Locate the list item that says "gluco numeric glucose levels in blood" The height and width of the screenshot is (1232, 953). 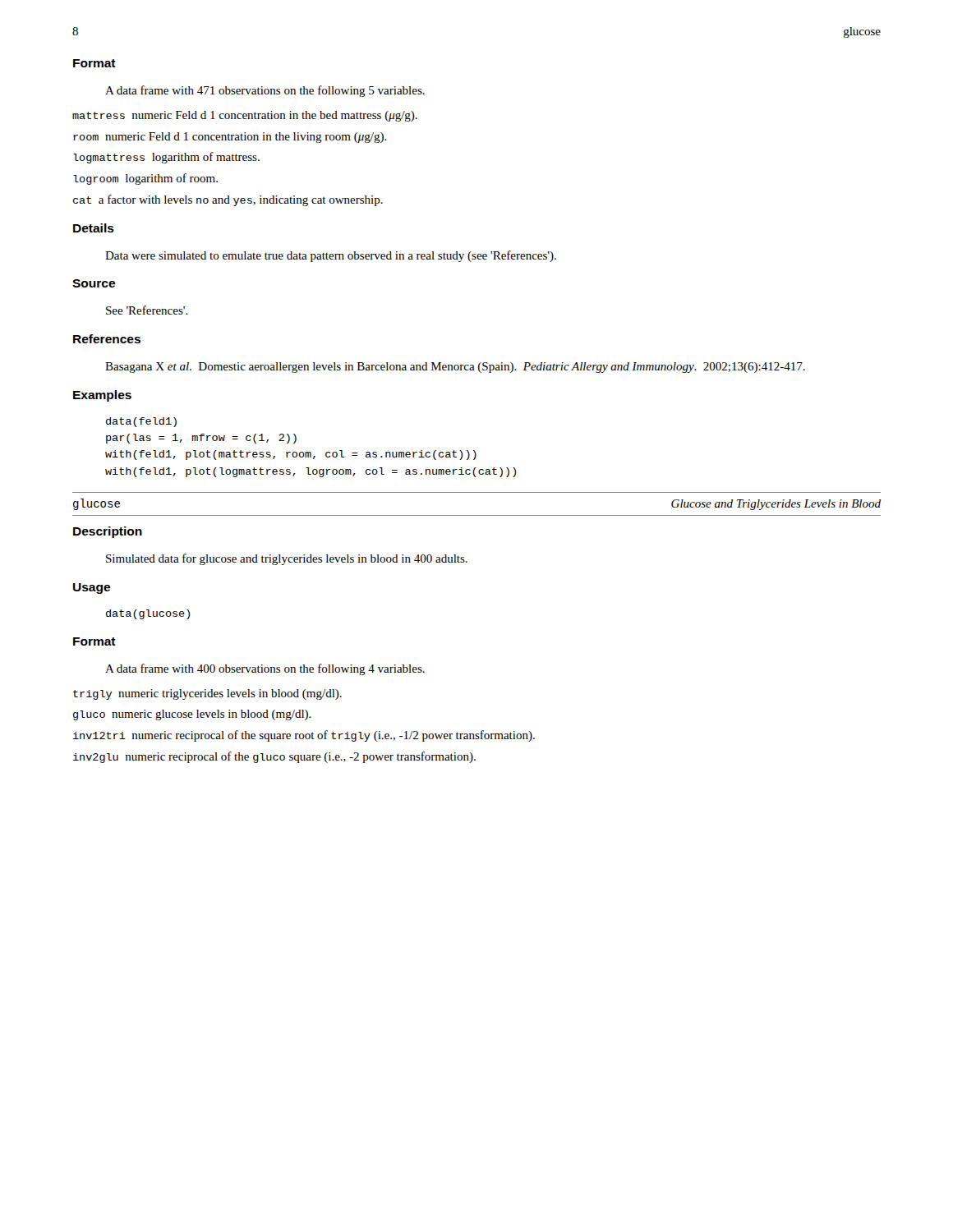click(x=192, y=715)
